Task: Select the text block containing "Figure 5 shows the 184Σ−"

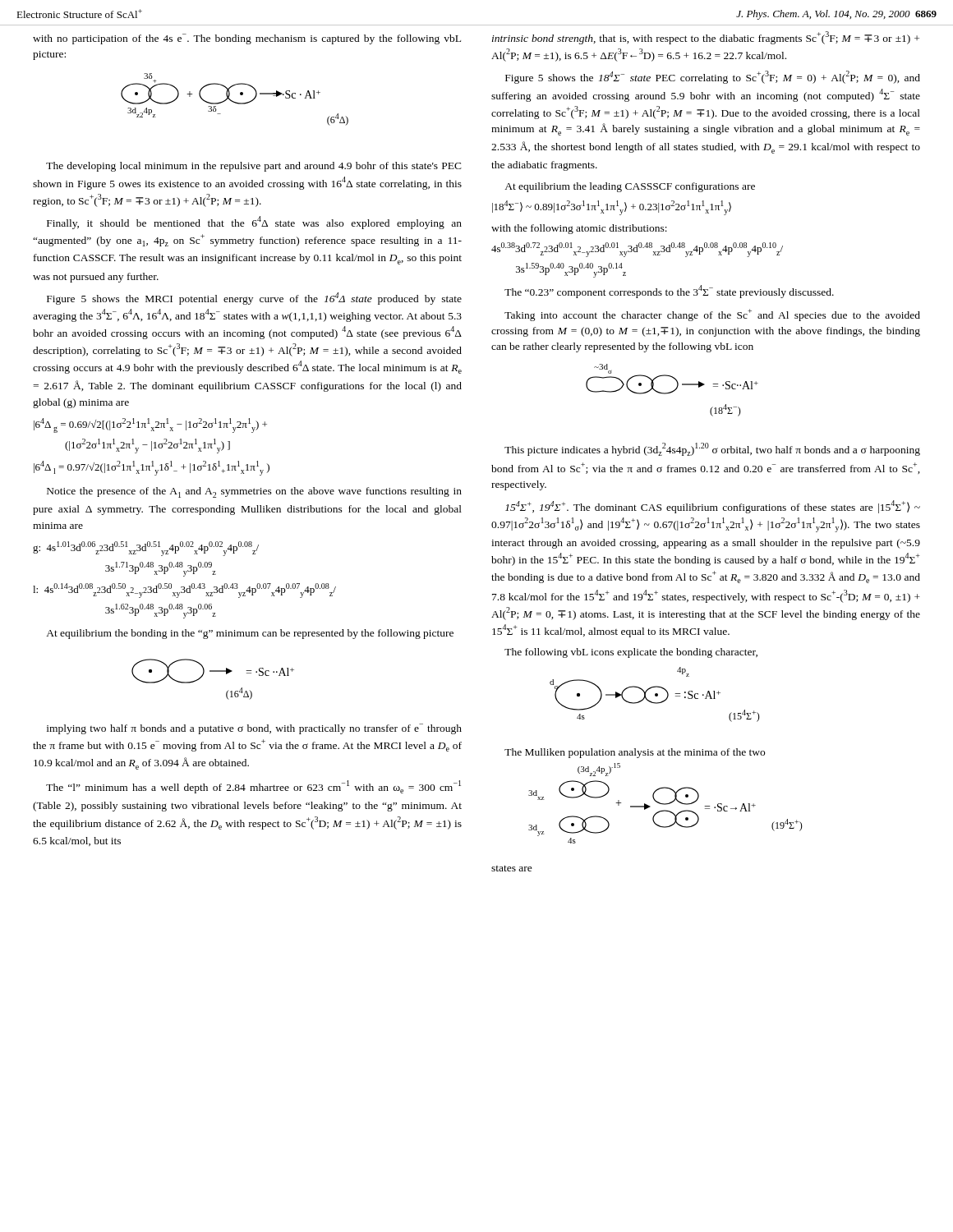Action: [x=706, y=120]
